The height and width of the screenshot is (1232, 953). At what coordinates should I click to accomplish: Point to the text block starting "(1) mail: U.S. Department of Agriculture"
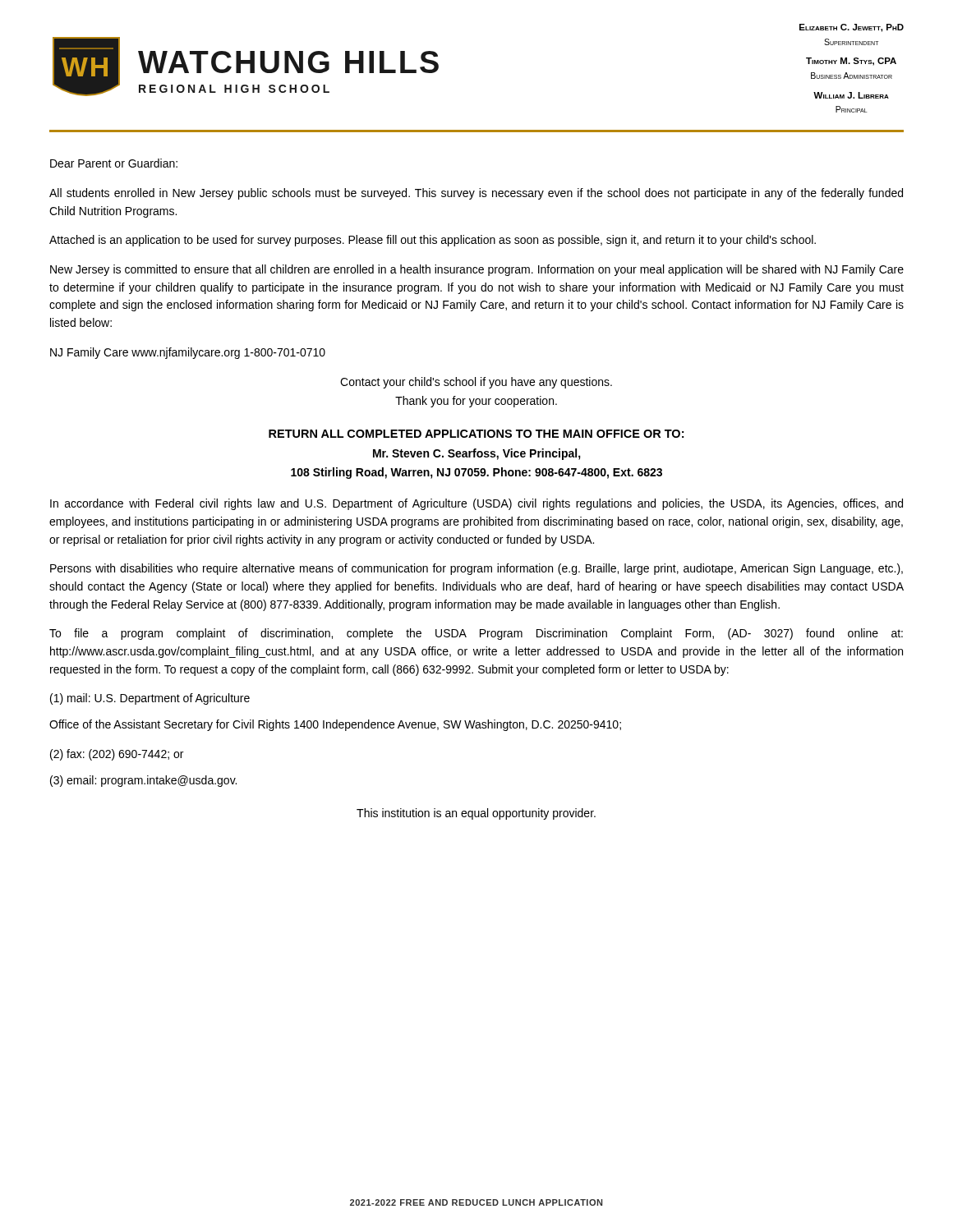(150, 698)
